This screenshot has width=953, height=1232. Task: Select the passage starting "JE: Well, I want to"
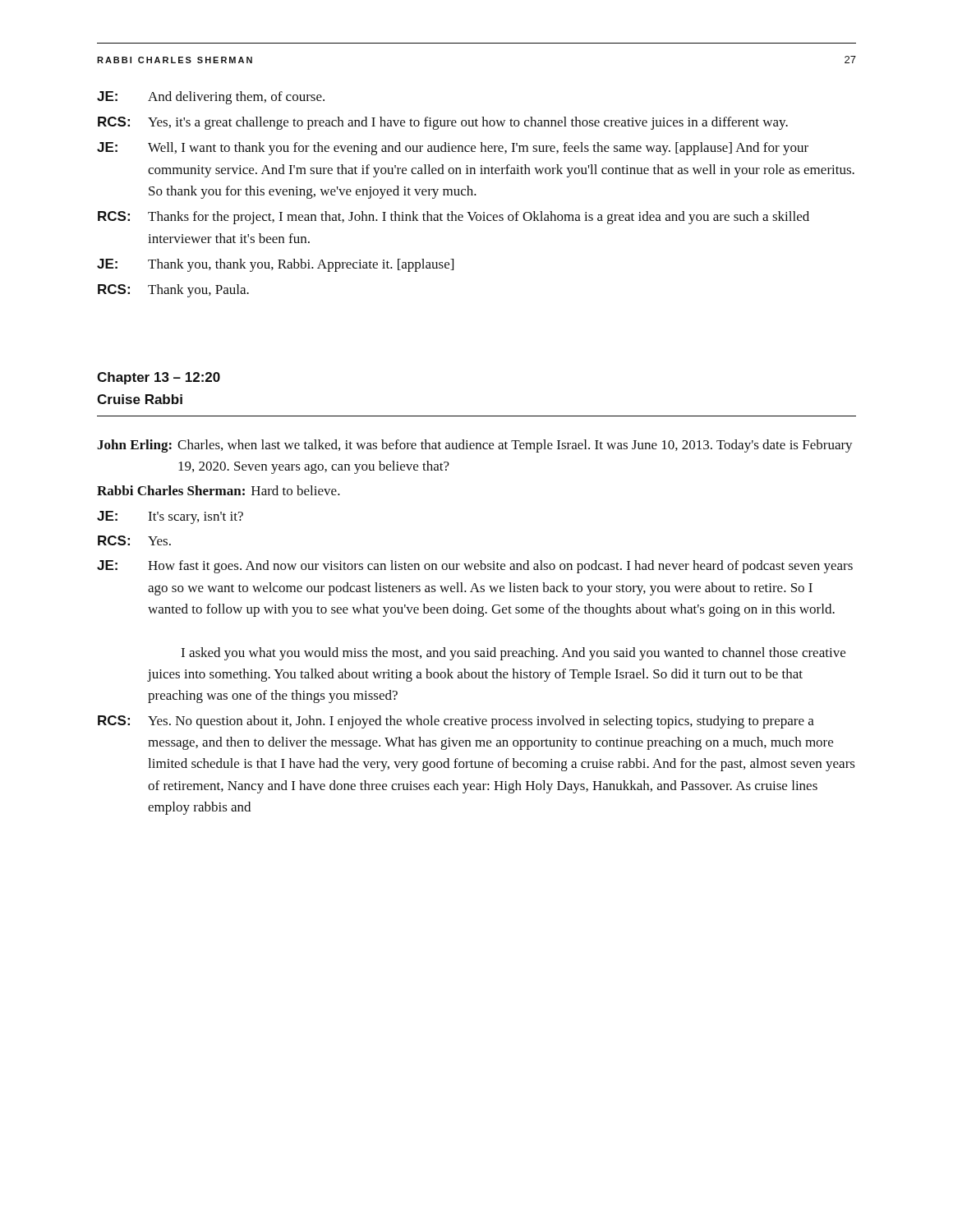pos(476,170)
